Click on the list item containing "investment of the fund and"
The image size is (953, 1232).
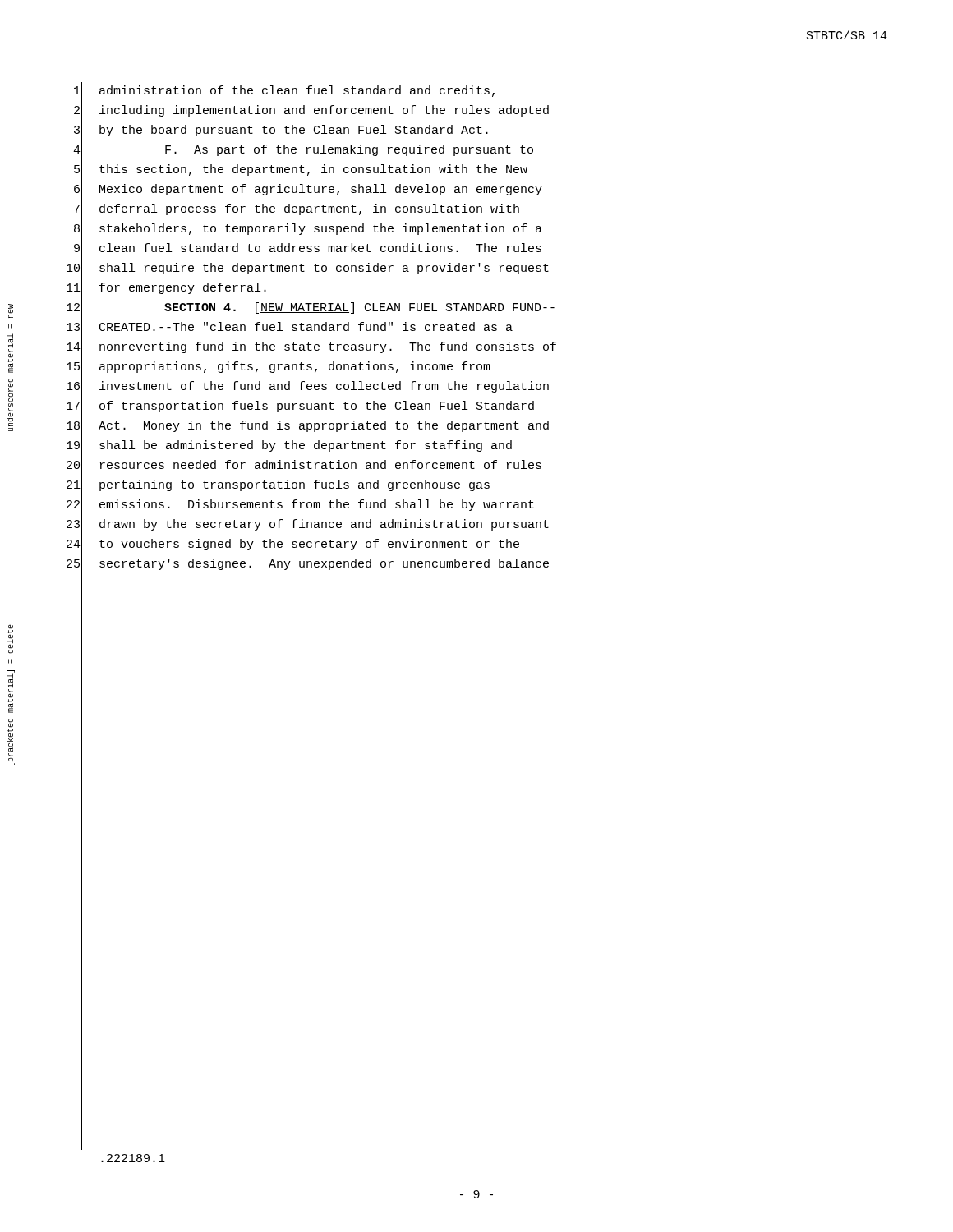tap(324, 387)
